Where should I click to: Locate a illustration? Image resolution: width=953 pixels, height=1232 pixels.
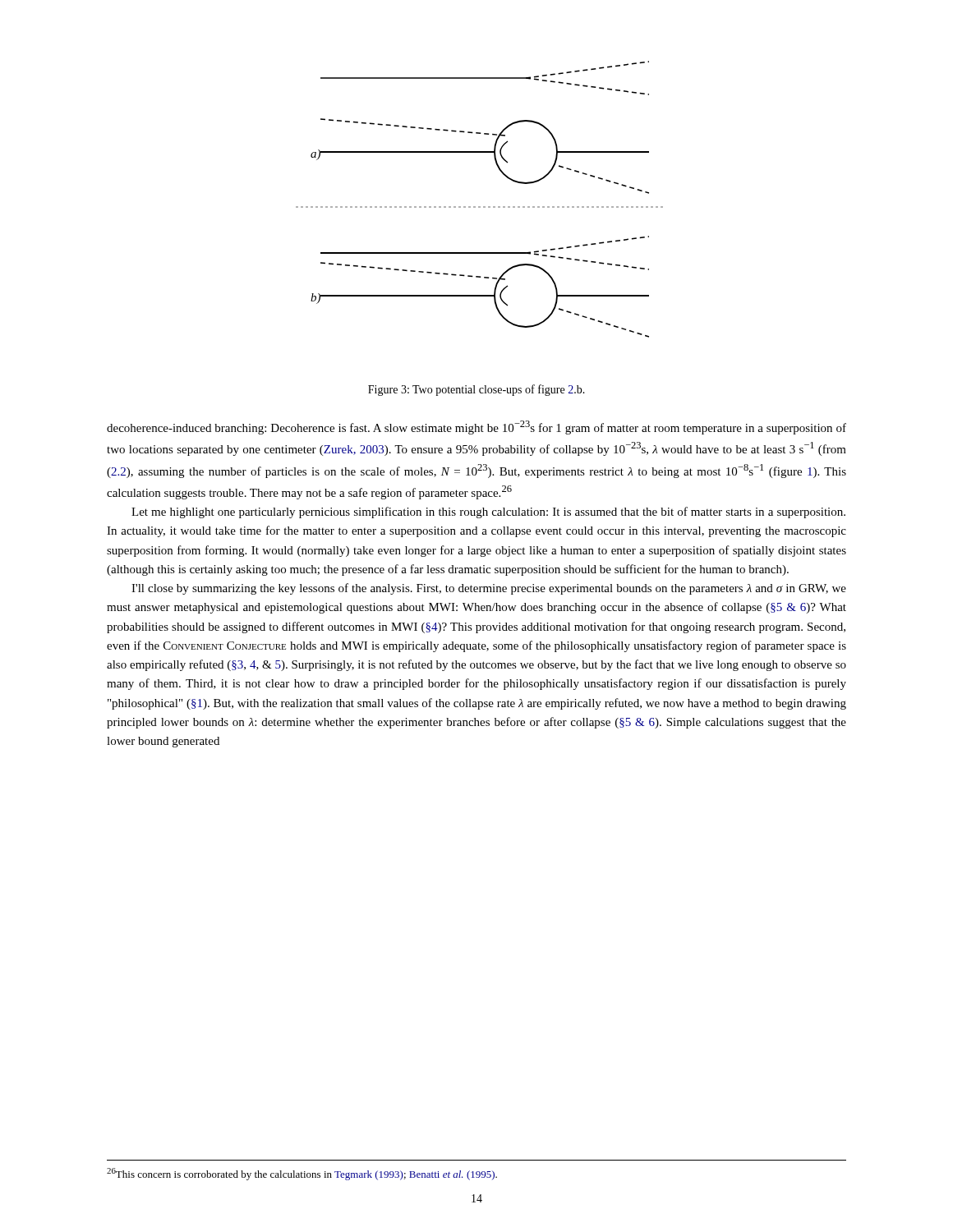pos(476,205)
